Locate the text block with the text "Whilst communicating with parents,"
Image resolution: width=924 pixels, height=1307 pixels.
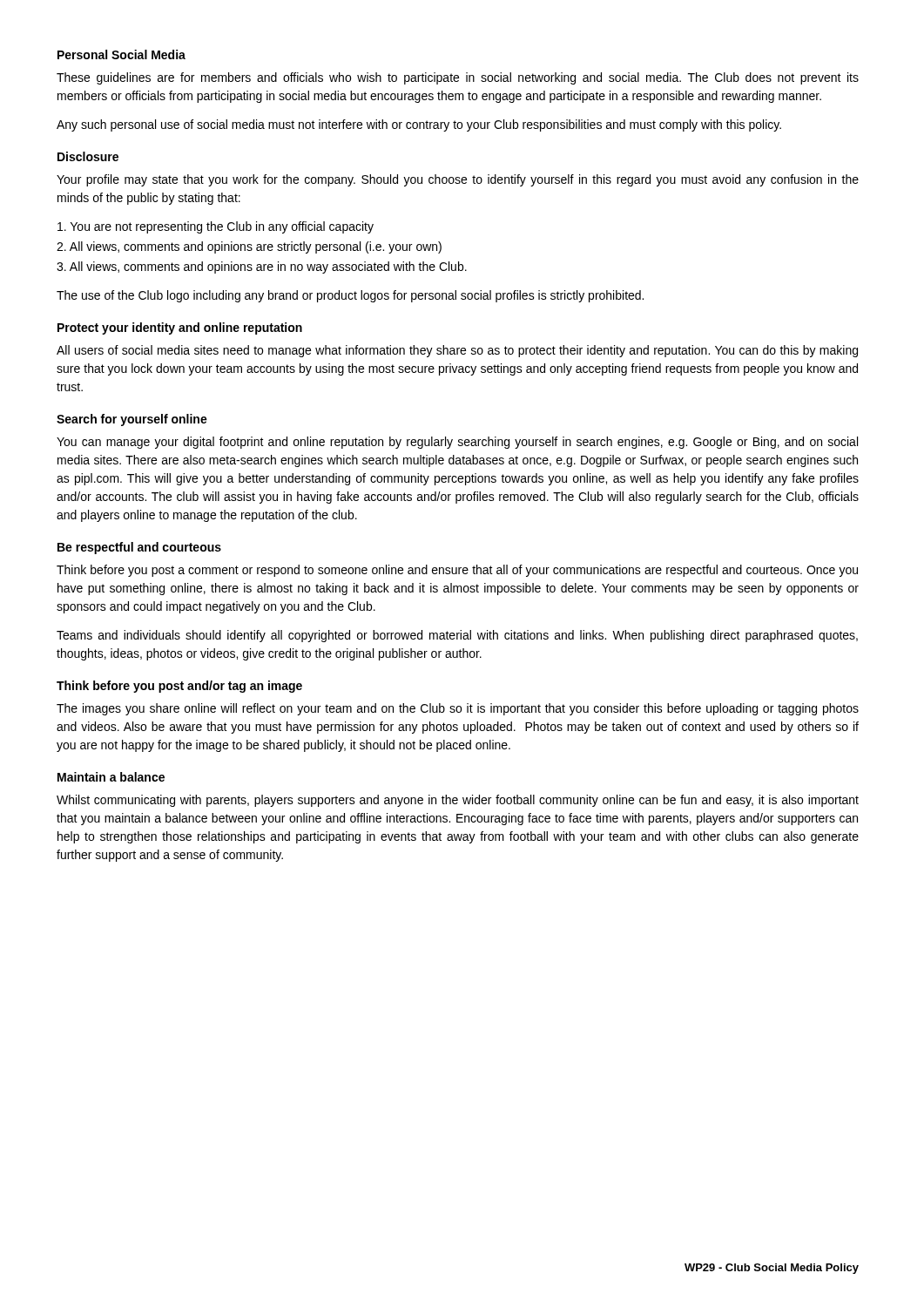tap(458, 827)
